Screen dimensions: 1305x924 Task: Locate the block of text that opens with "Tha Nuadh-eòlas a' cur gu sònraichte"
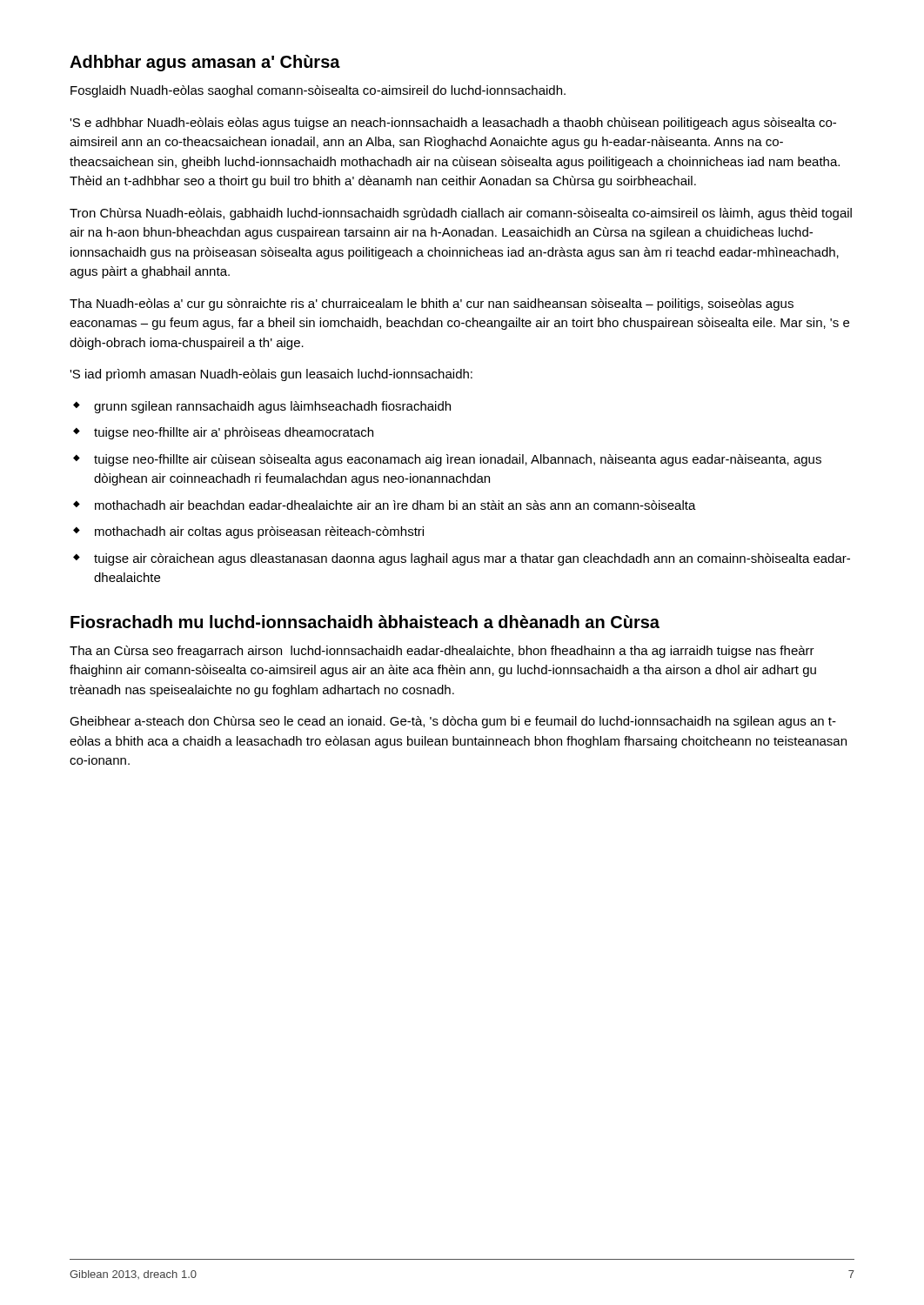click(462, 323)
